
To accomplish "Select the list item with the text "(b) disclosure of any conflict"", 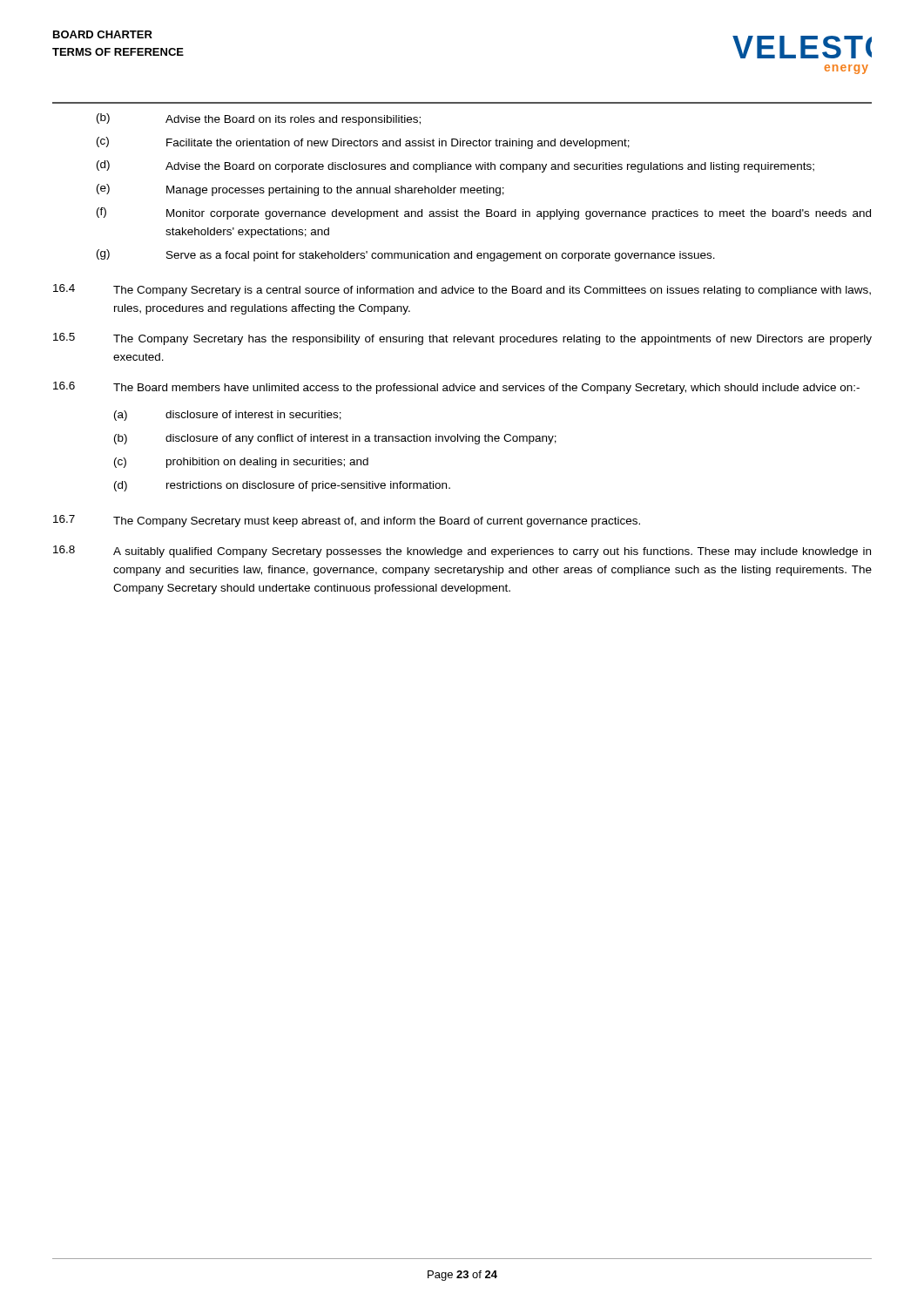I will pos(492,439).
